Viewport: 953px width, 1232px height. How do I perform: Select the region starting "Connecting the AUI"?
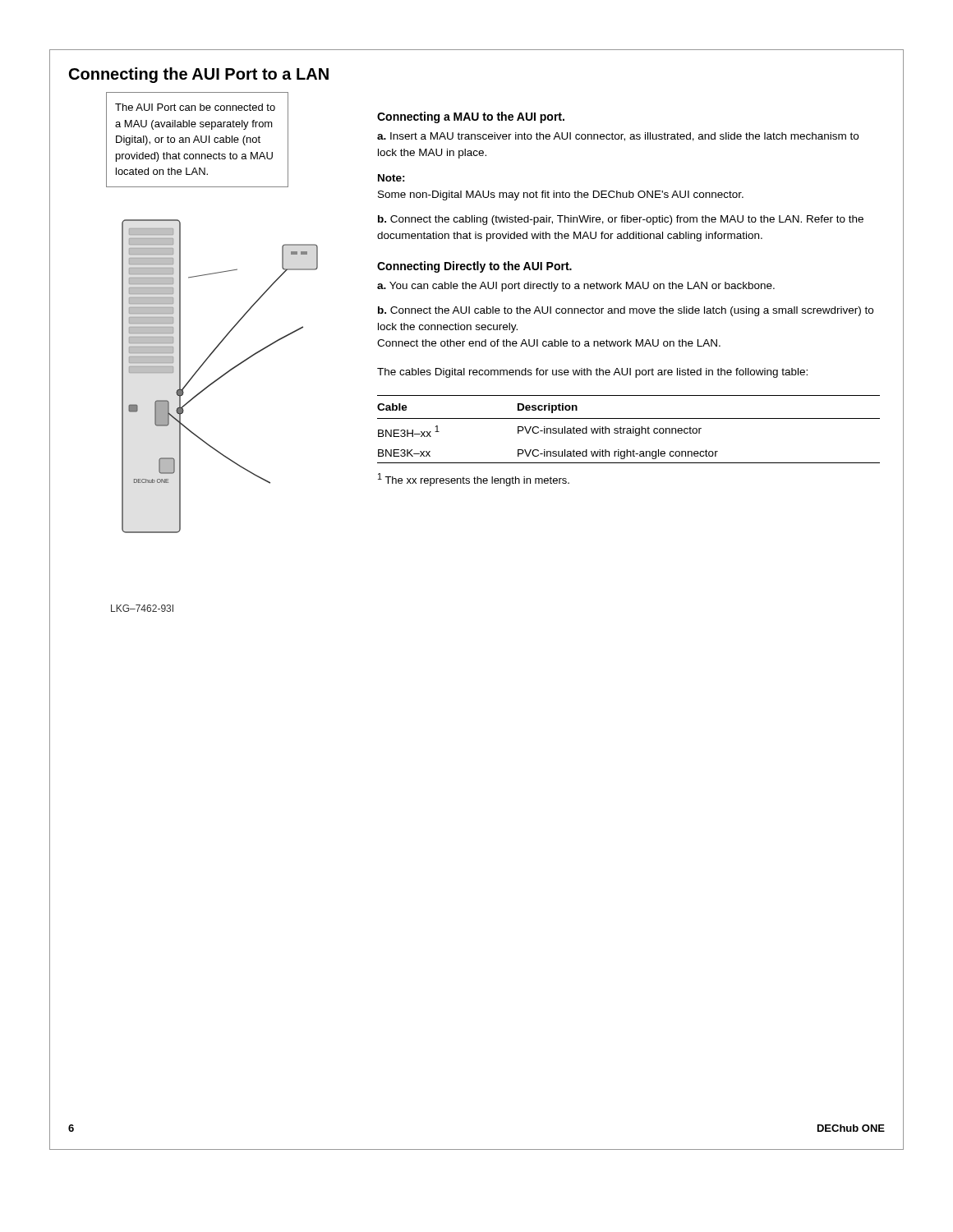click(x=199, y=74)
